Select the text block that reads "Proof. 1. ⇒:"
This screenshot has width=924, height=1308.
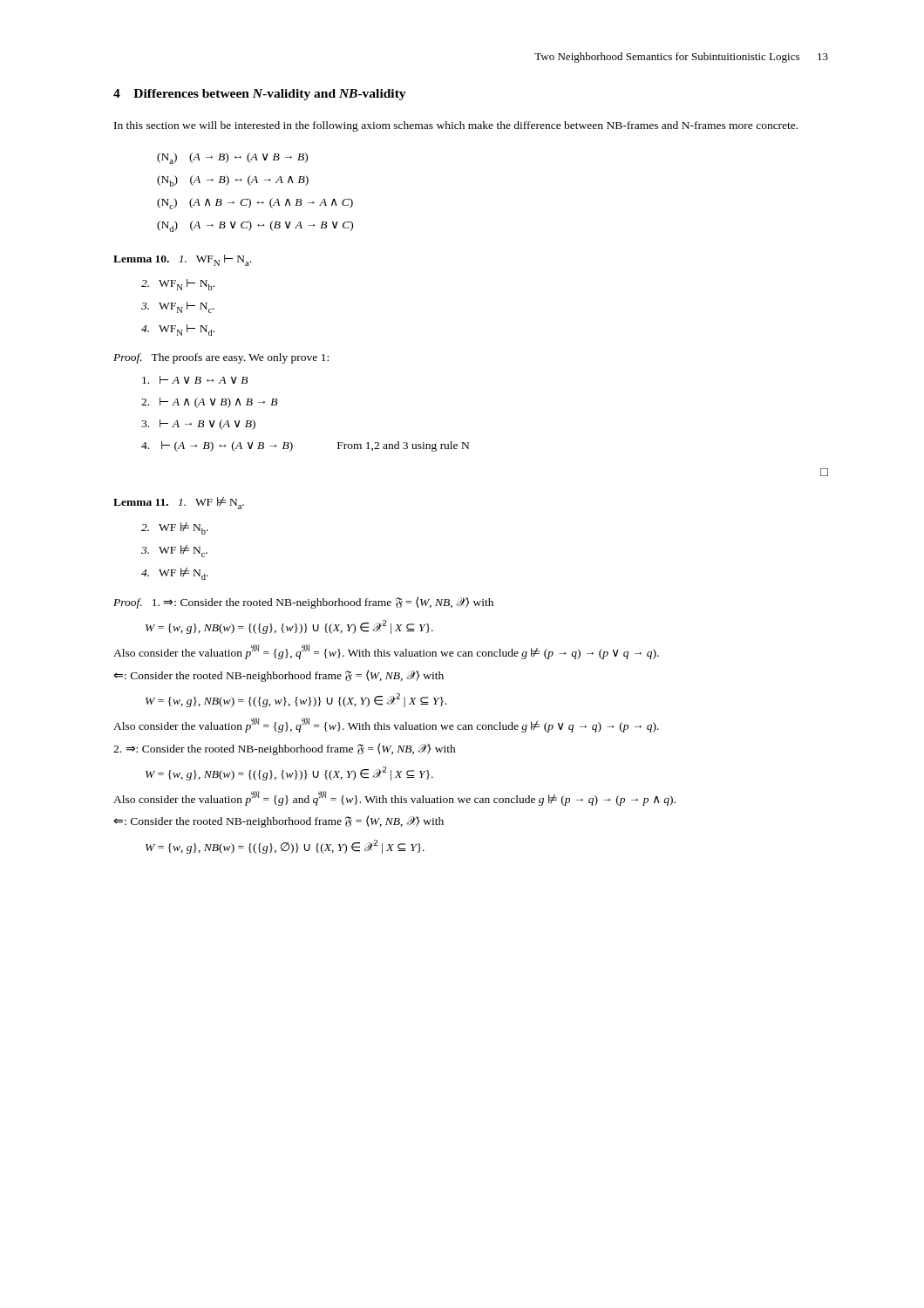tap(471, 725)
